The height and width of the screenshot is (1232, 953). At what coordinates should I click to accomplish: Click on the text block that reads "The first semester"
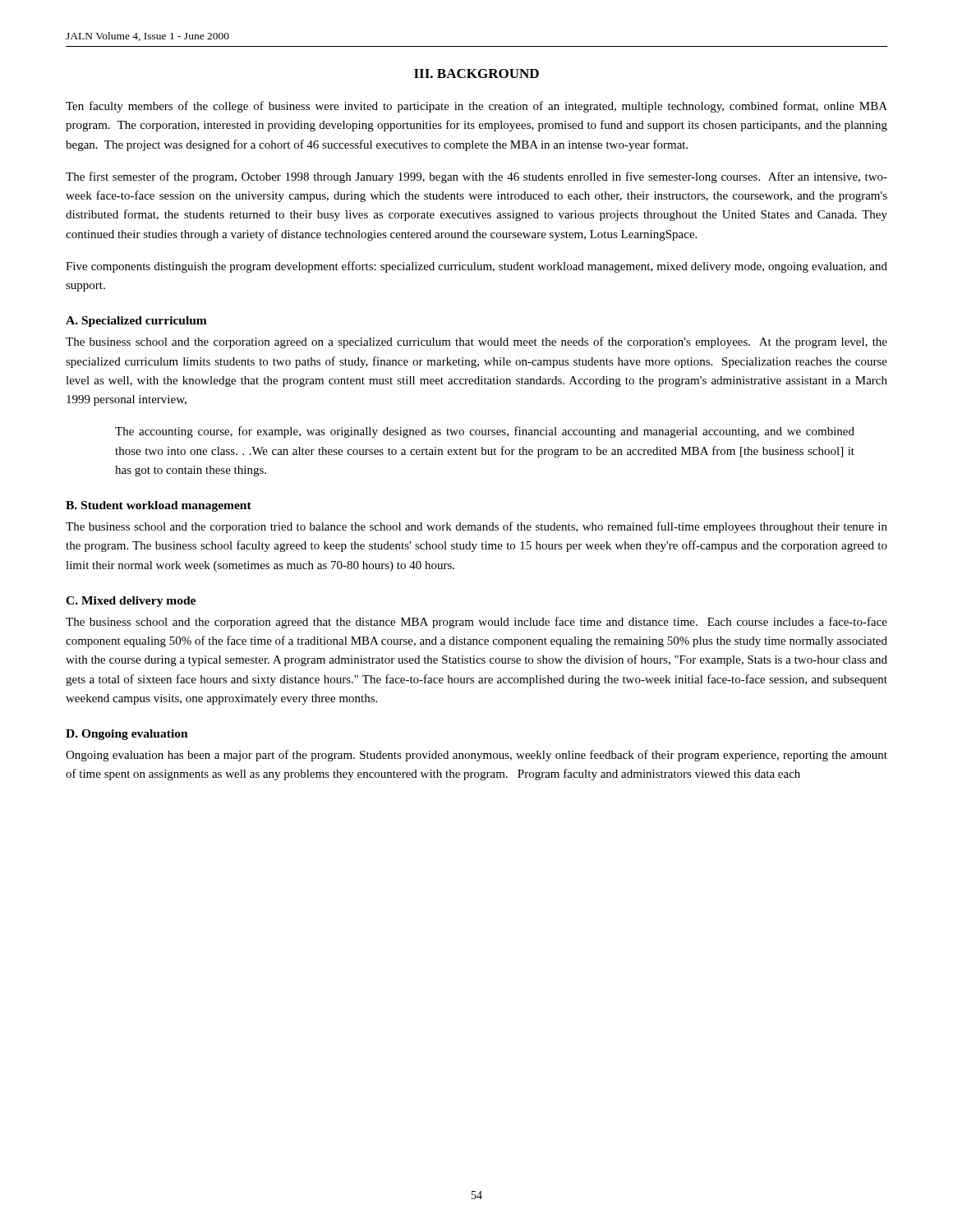(x=476, y=205)
